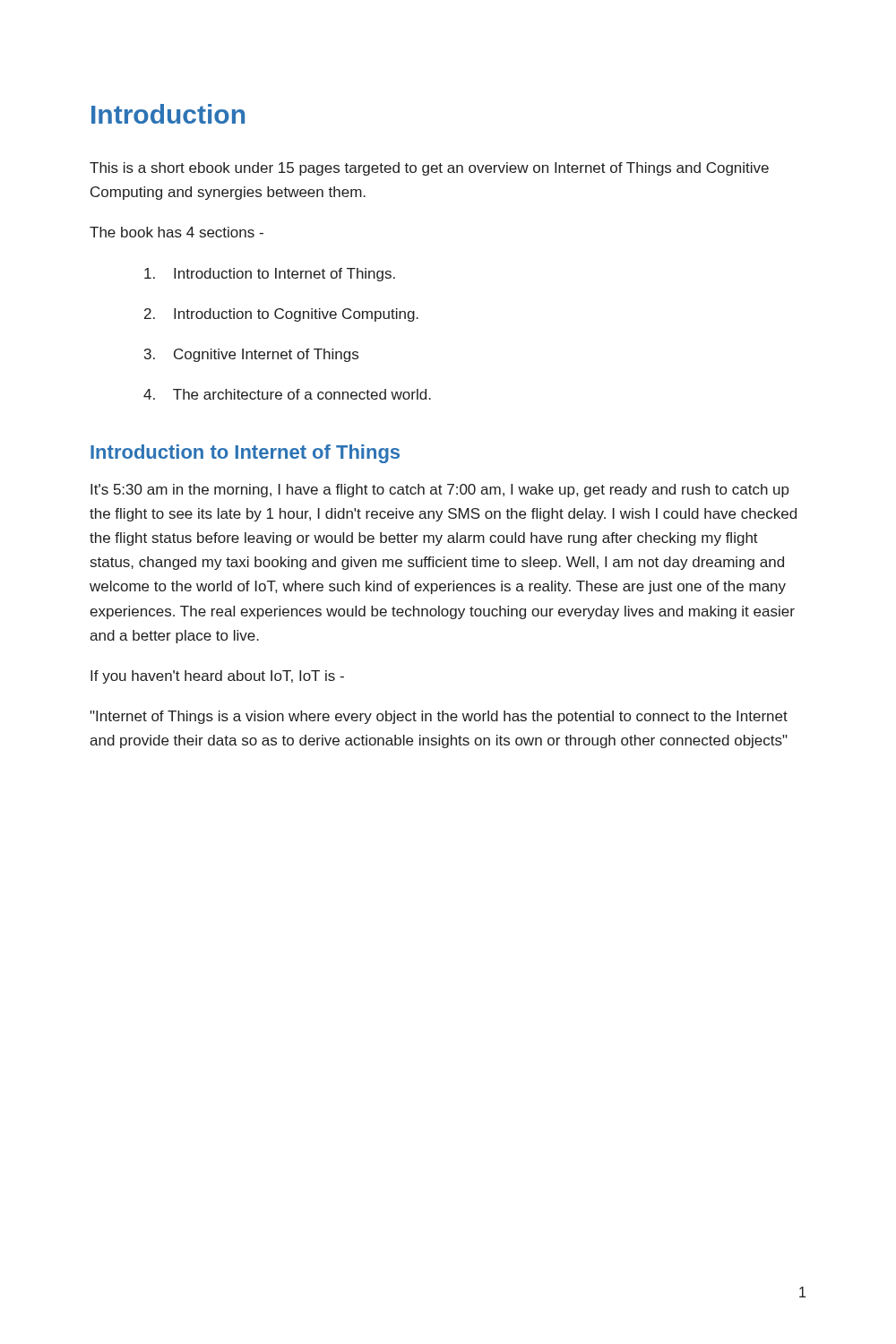Where is the passage that starts "If you haven't heard about IoT, IoT"?
The height and width of the screenshot is (1344, 896).
click(217, 676)
